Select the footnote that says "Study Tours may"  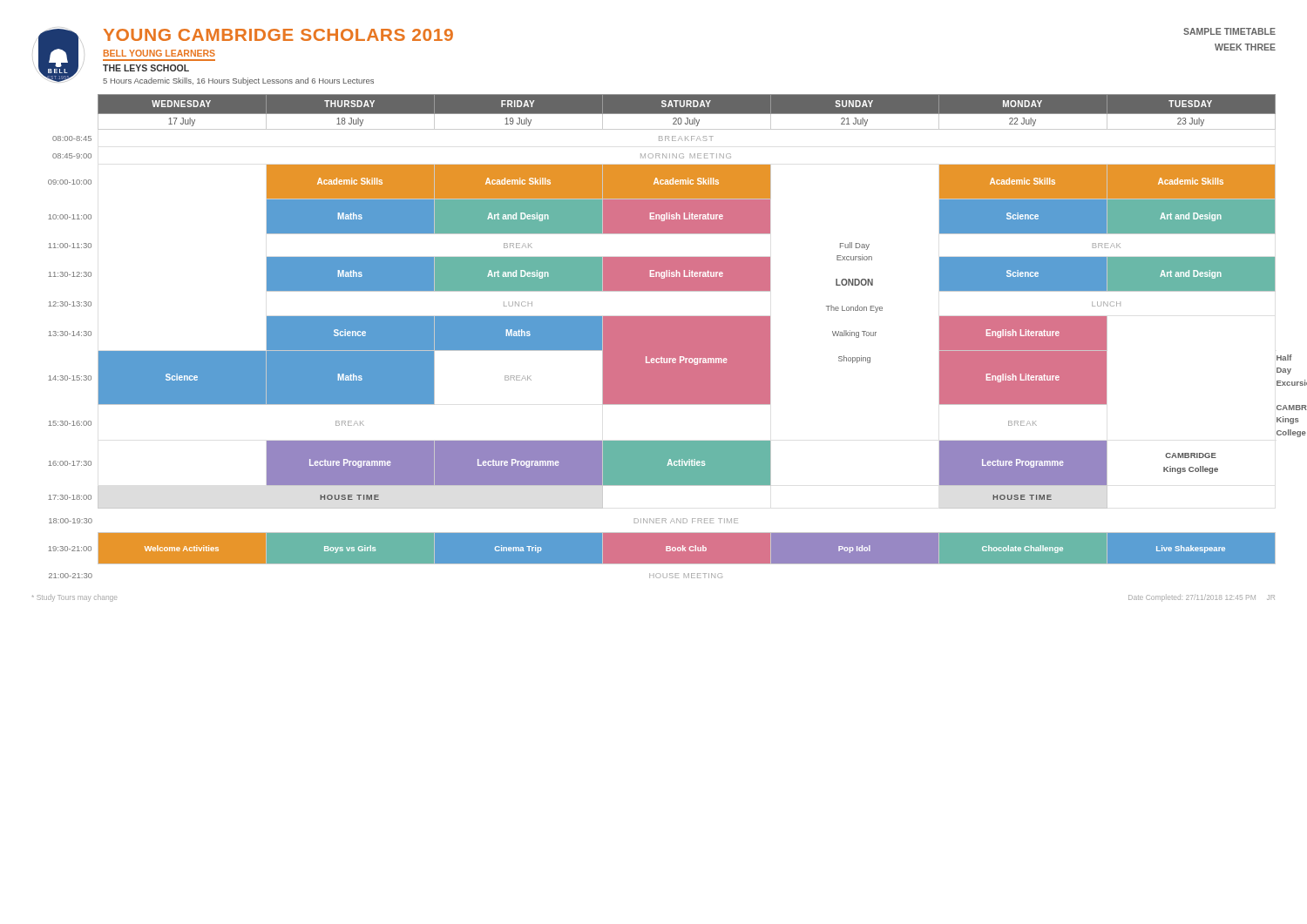pos(75,598)
